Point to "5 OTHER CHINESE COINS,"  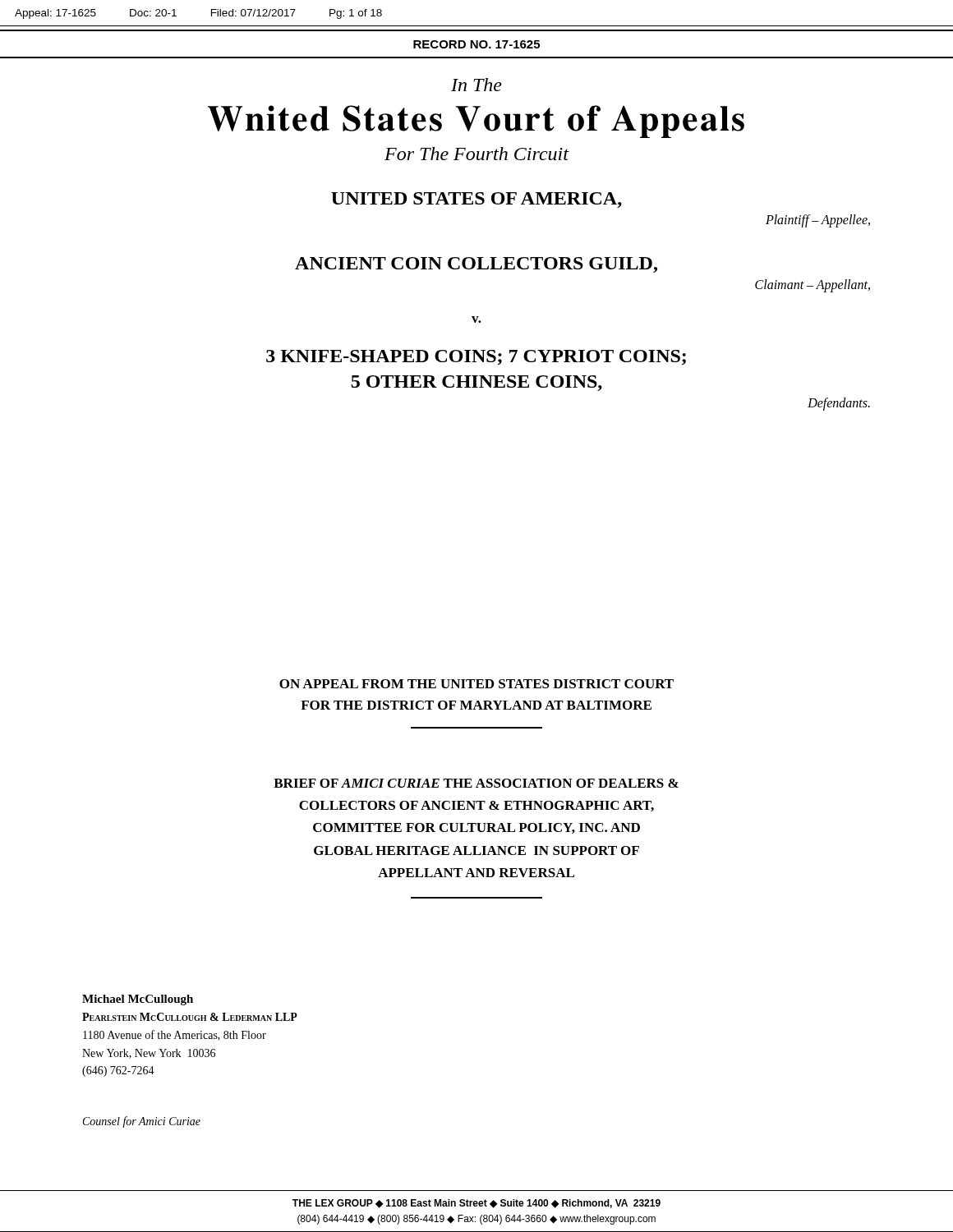pyautogui.click(x=476, y=381)
